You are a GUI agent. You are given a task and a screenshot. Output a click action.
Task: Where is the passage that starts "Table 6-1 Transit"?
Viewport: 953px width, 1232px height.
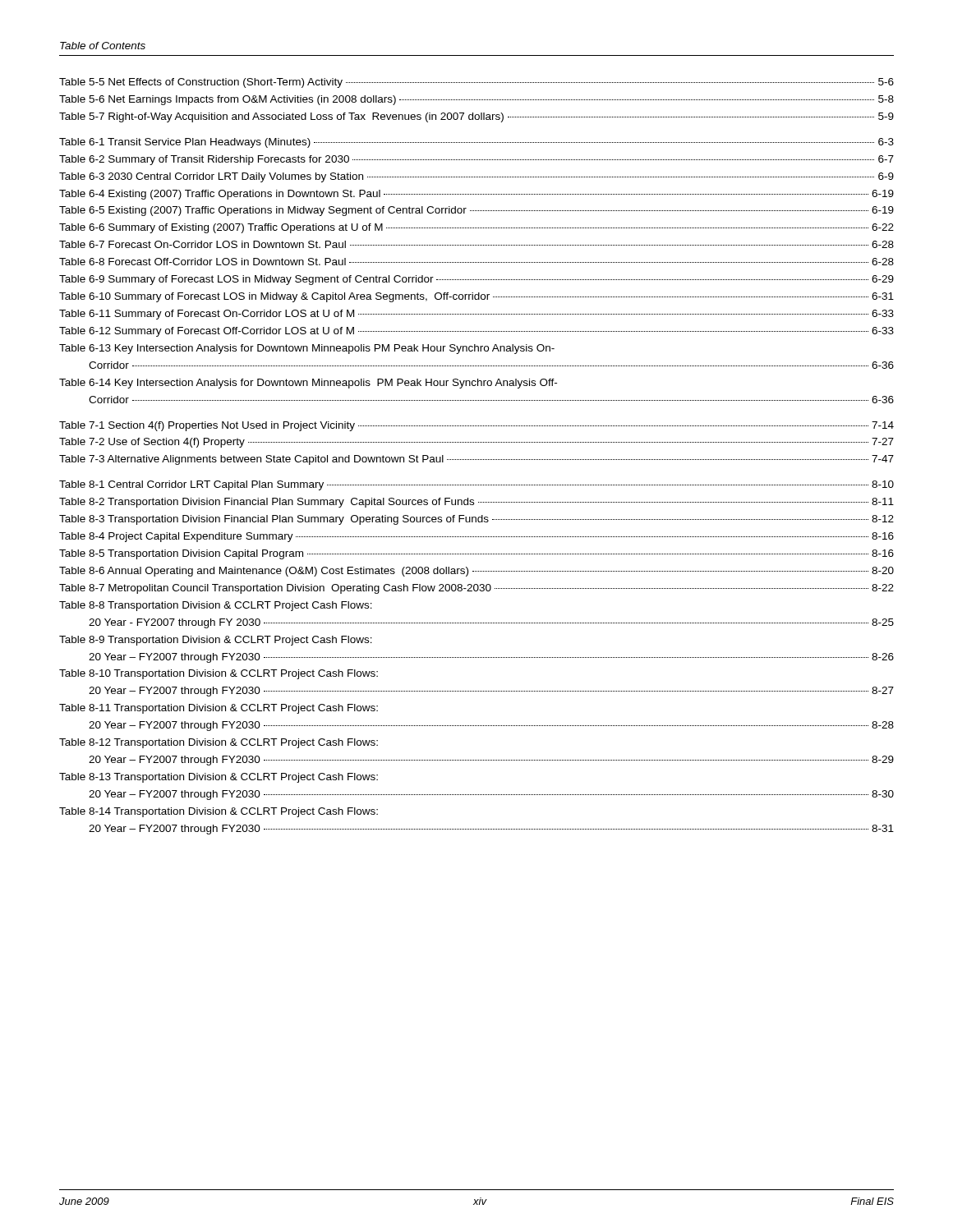pos(476,142)
